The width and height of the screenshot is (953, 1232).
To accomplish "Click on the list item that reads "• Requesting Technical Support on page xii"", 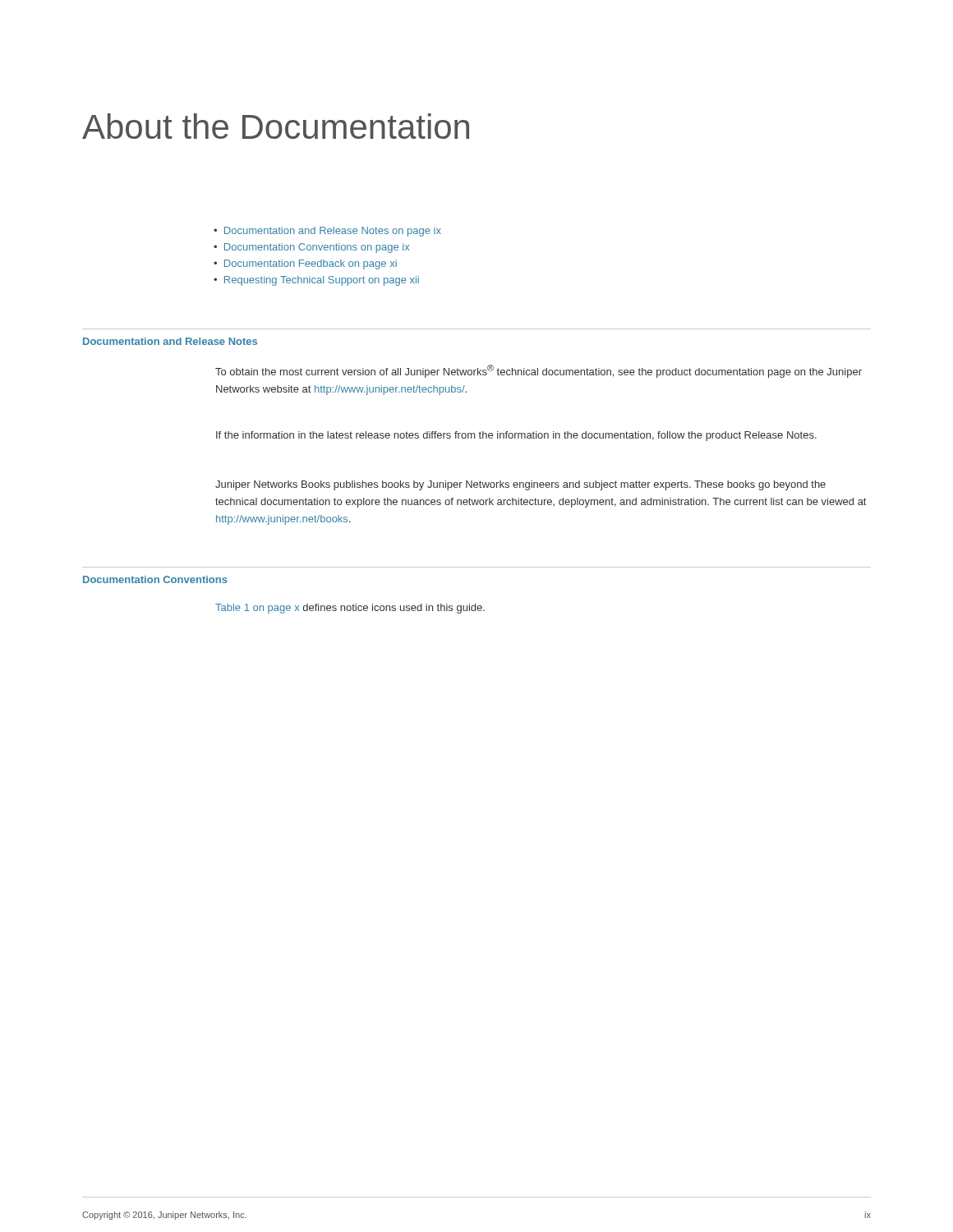I will [317, 280].
